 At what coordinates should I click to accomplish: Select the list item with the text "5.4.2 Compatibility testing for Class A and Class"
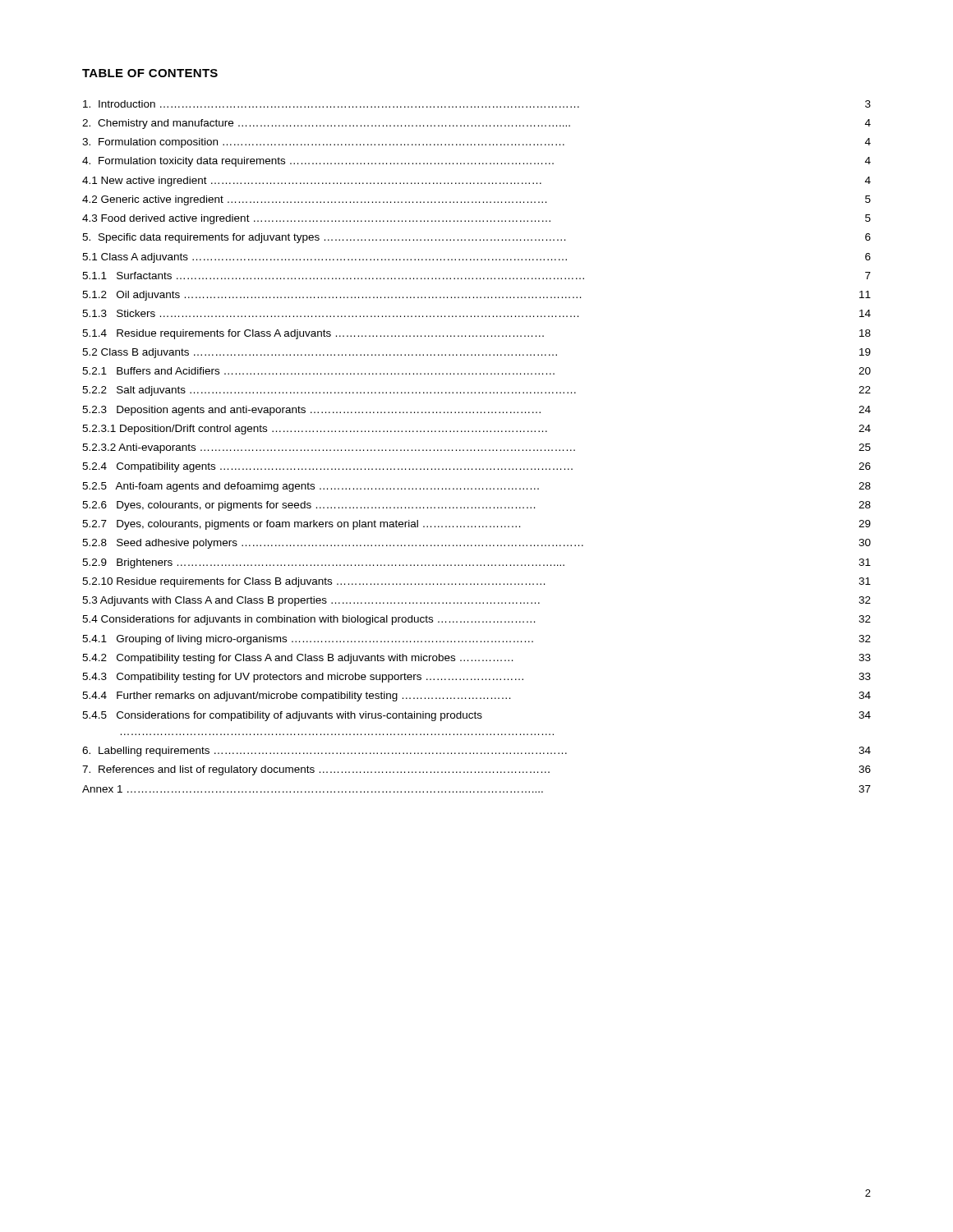[x=476, y=658]
